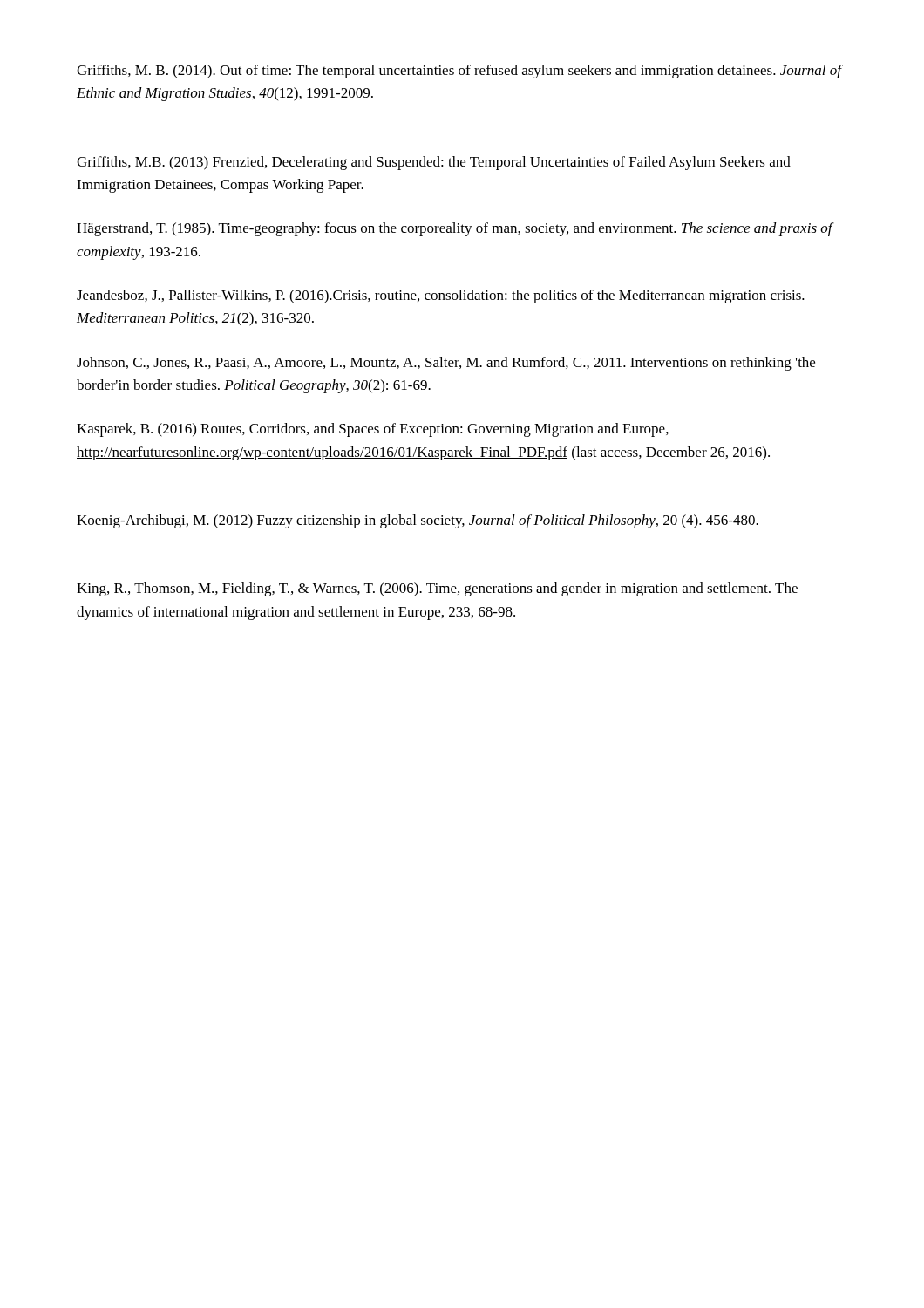The image size is (924, 1308).
Task: Find the passage starting "Jeandesboz, J., Pallister-Wilkins, P."
Action: coord(441,307)
